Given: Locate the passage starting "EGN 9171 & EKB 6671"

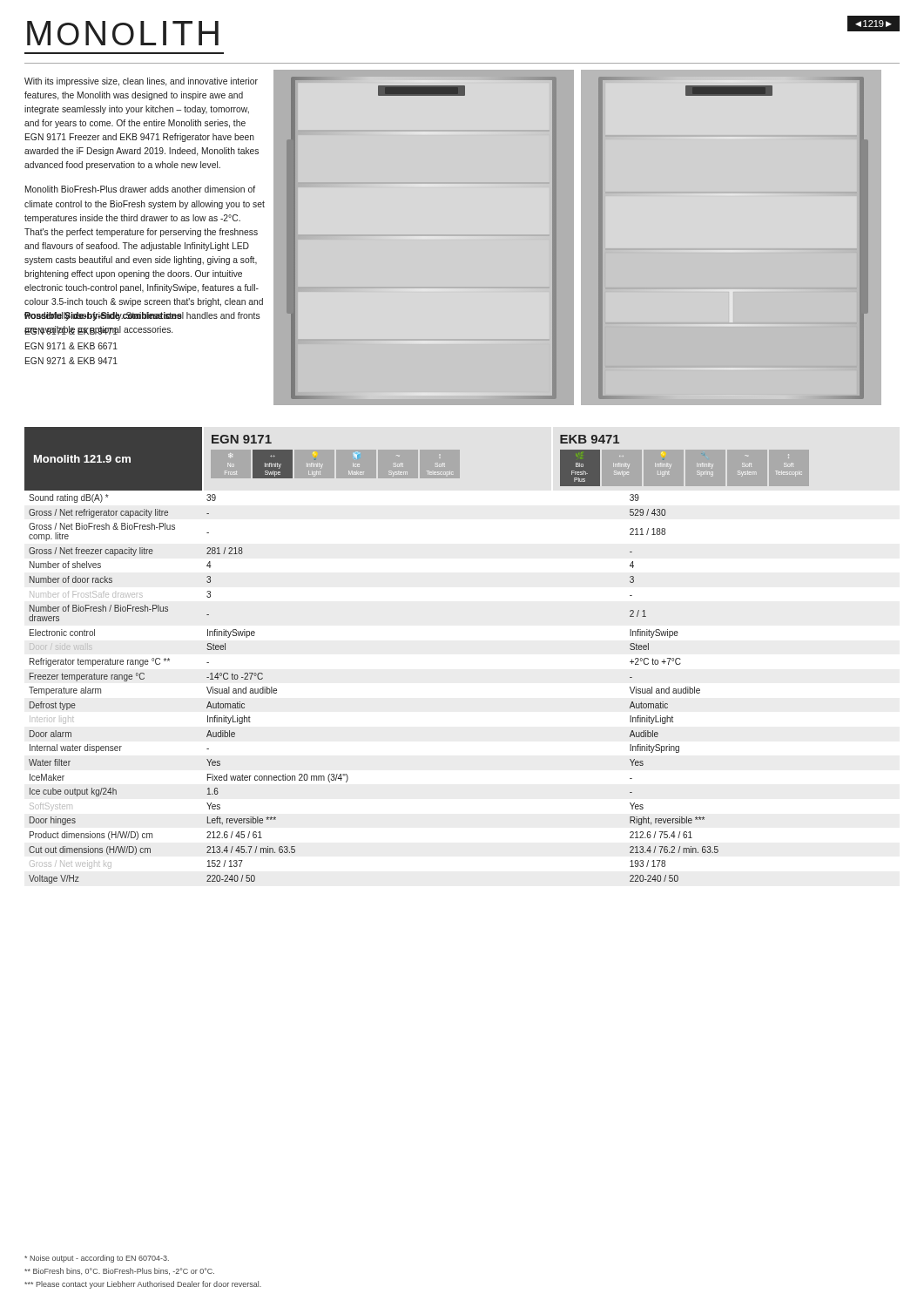Looking at the screenshot, I should coord(71,346).
